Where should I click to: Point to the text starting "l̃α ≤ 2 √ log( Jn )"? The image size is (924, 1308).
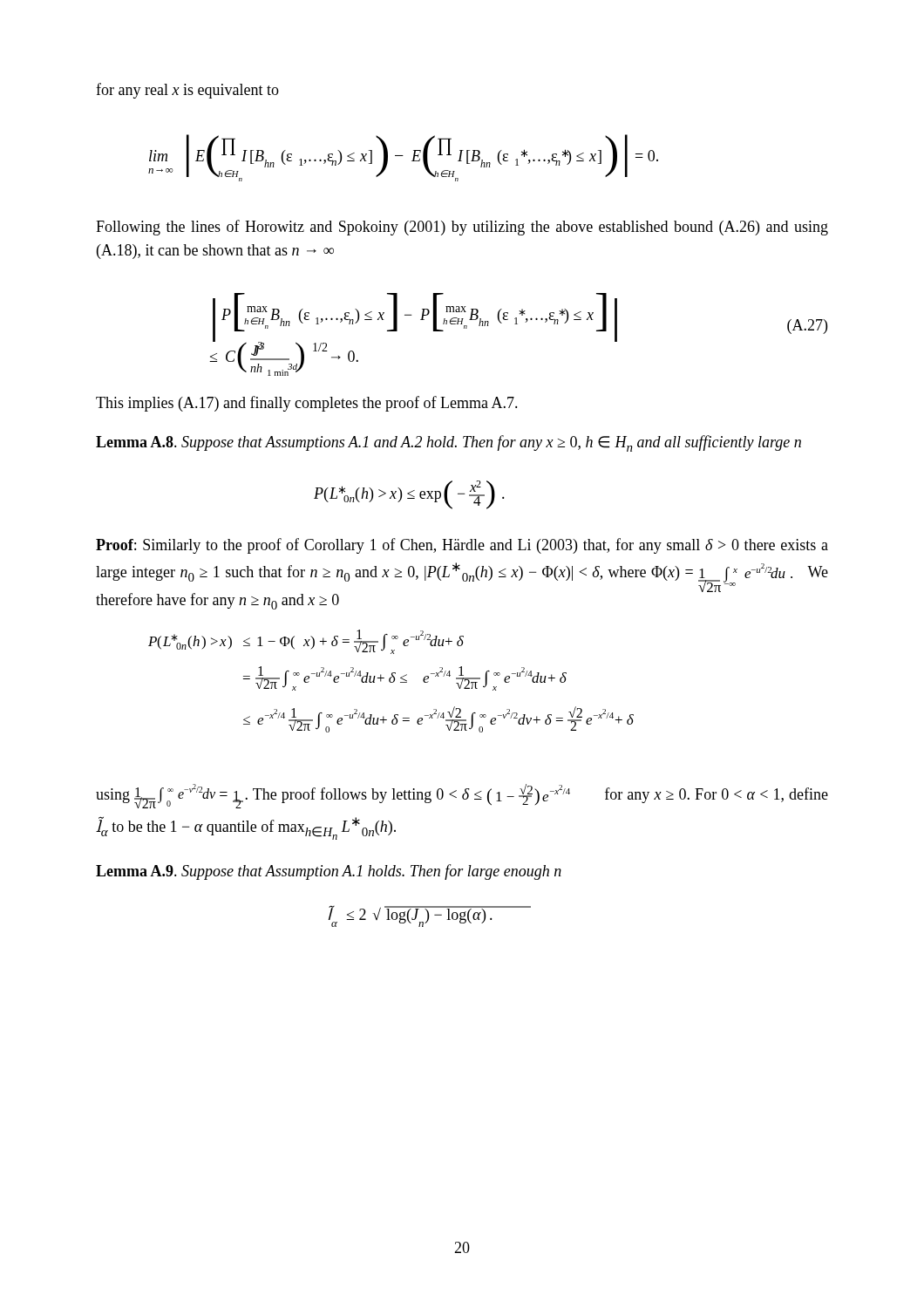pos(462,914)
